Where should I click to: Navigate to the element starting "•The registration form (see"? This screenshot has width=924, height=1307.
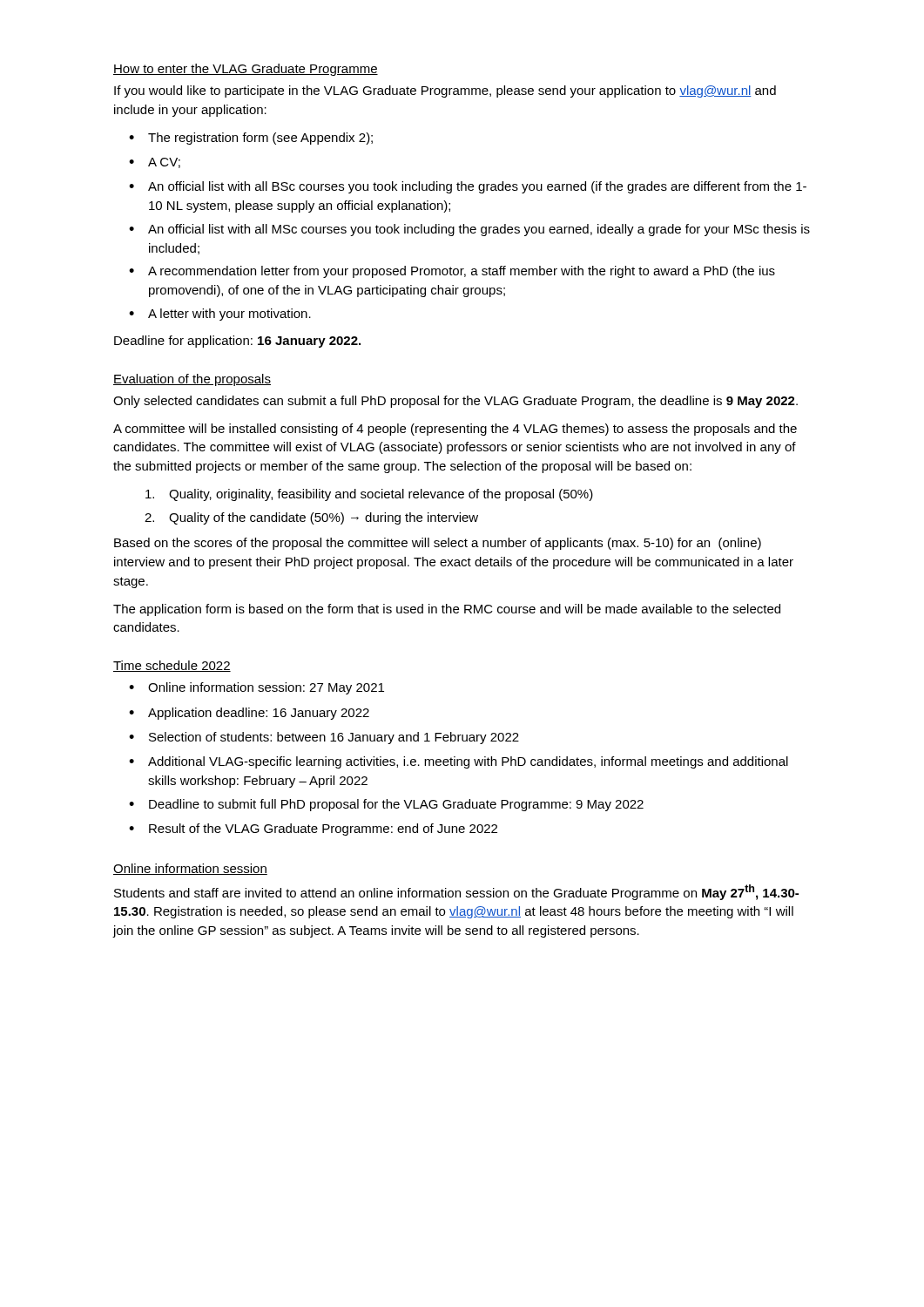251,139
